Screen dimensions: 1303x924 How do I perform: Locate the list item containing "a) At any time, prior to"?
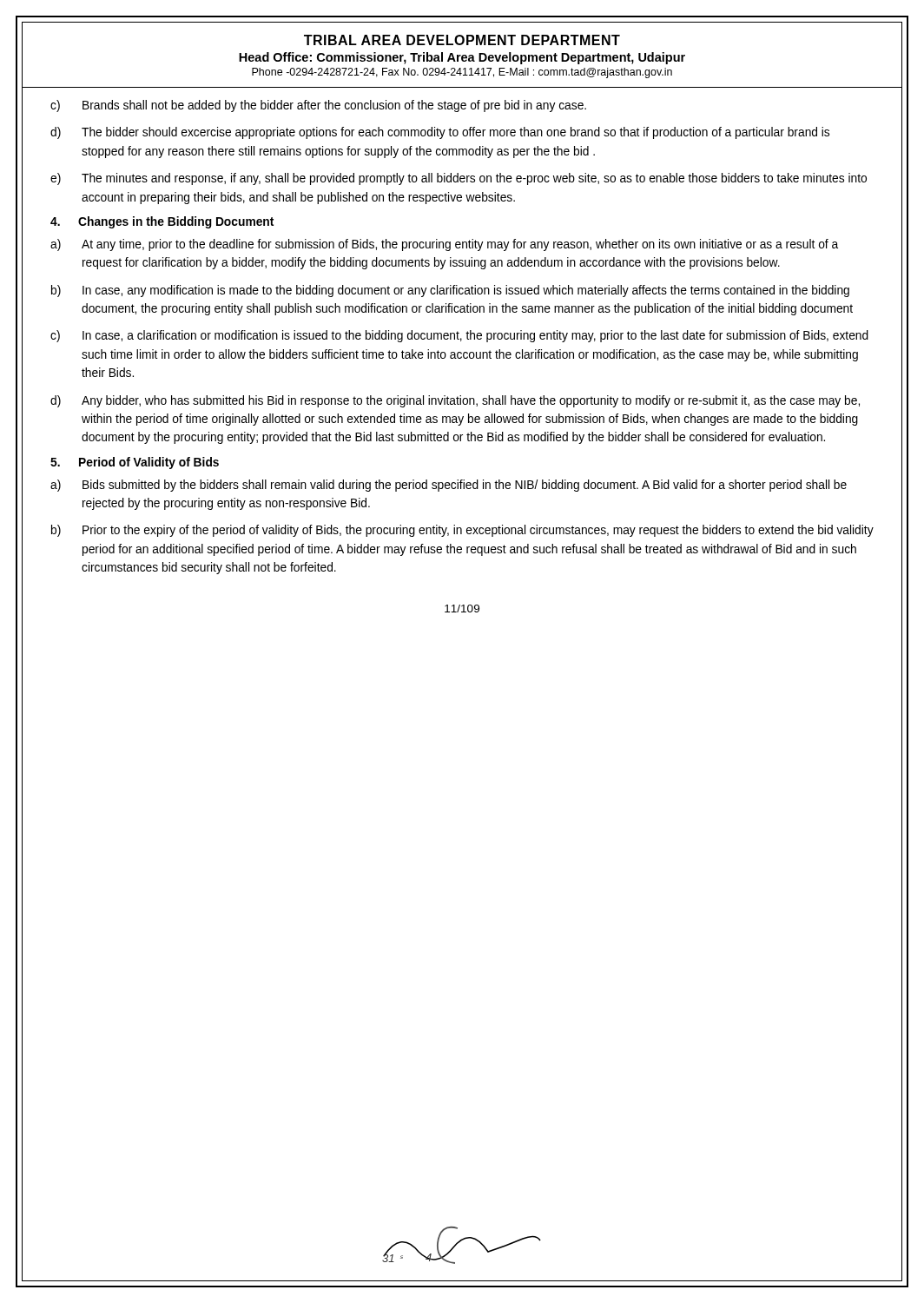[462, 254]
